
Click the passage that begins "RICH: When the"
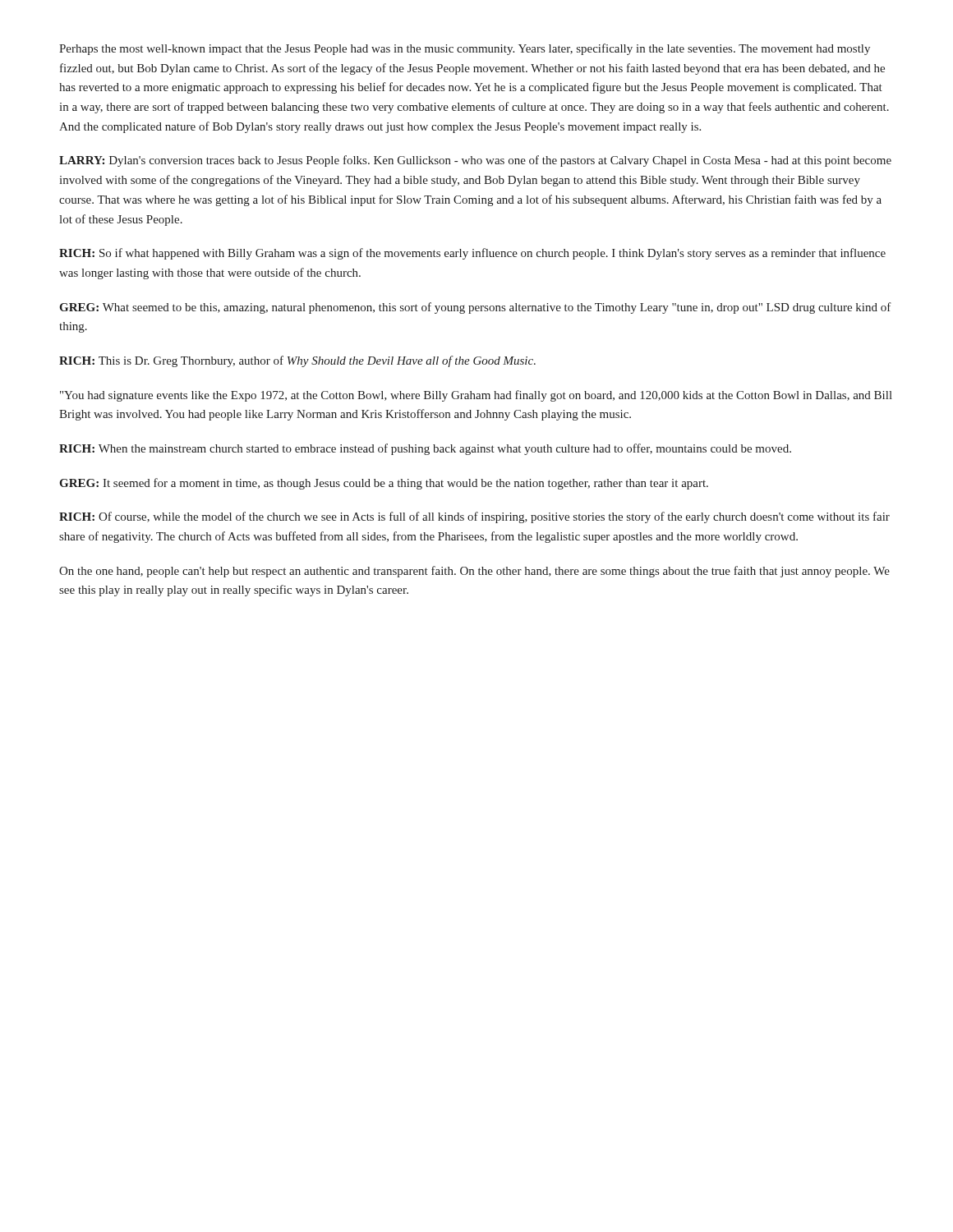(x=476, y=449)
